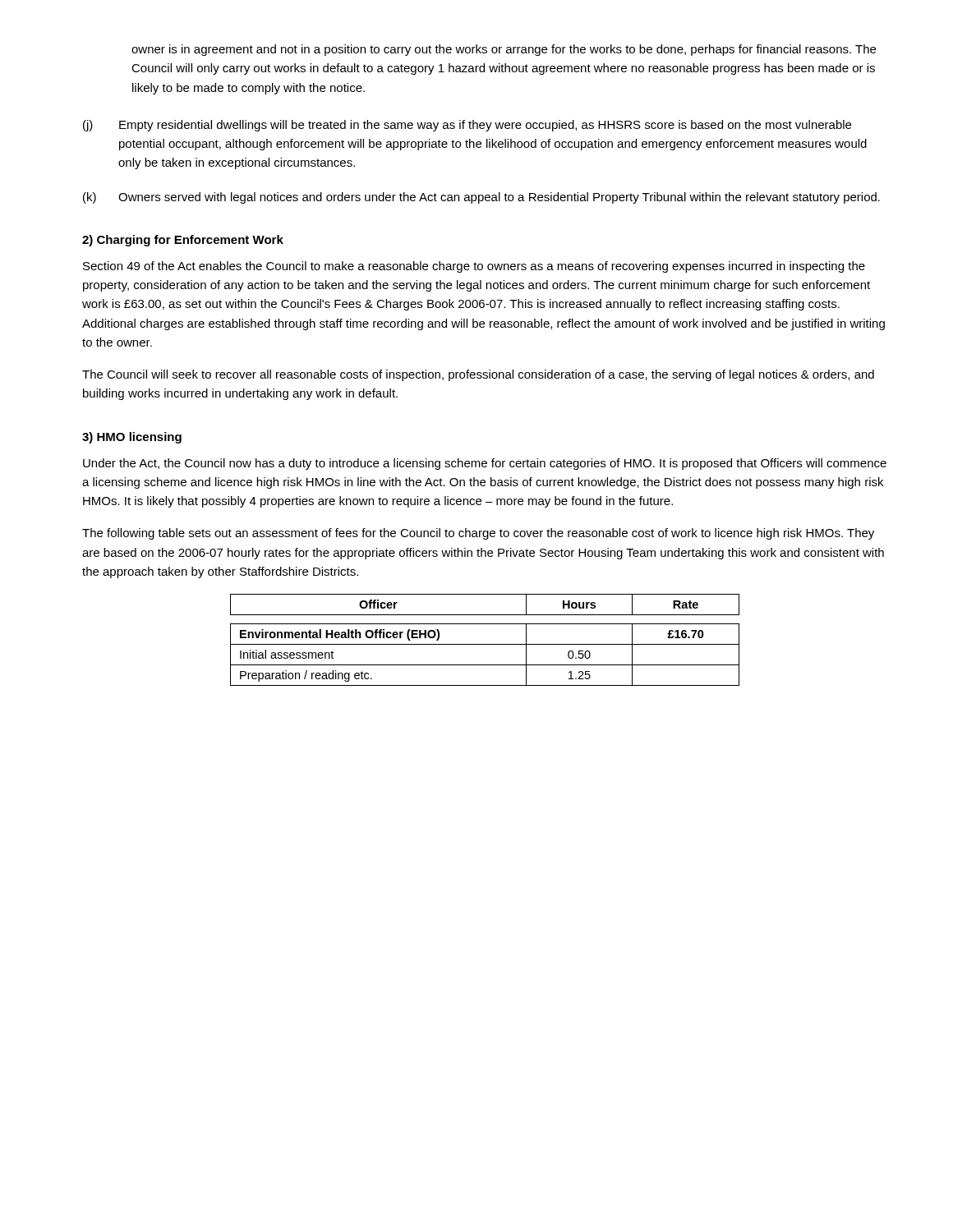The image size is (953, 1232).
Task: Locate a table
Action: (485, 640)
